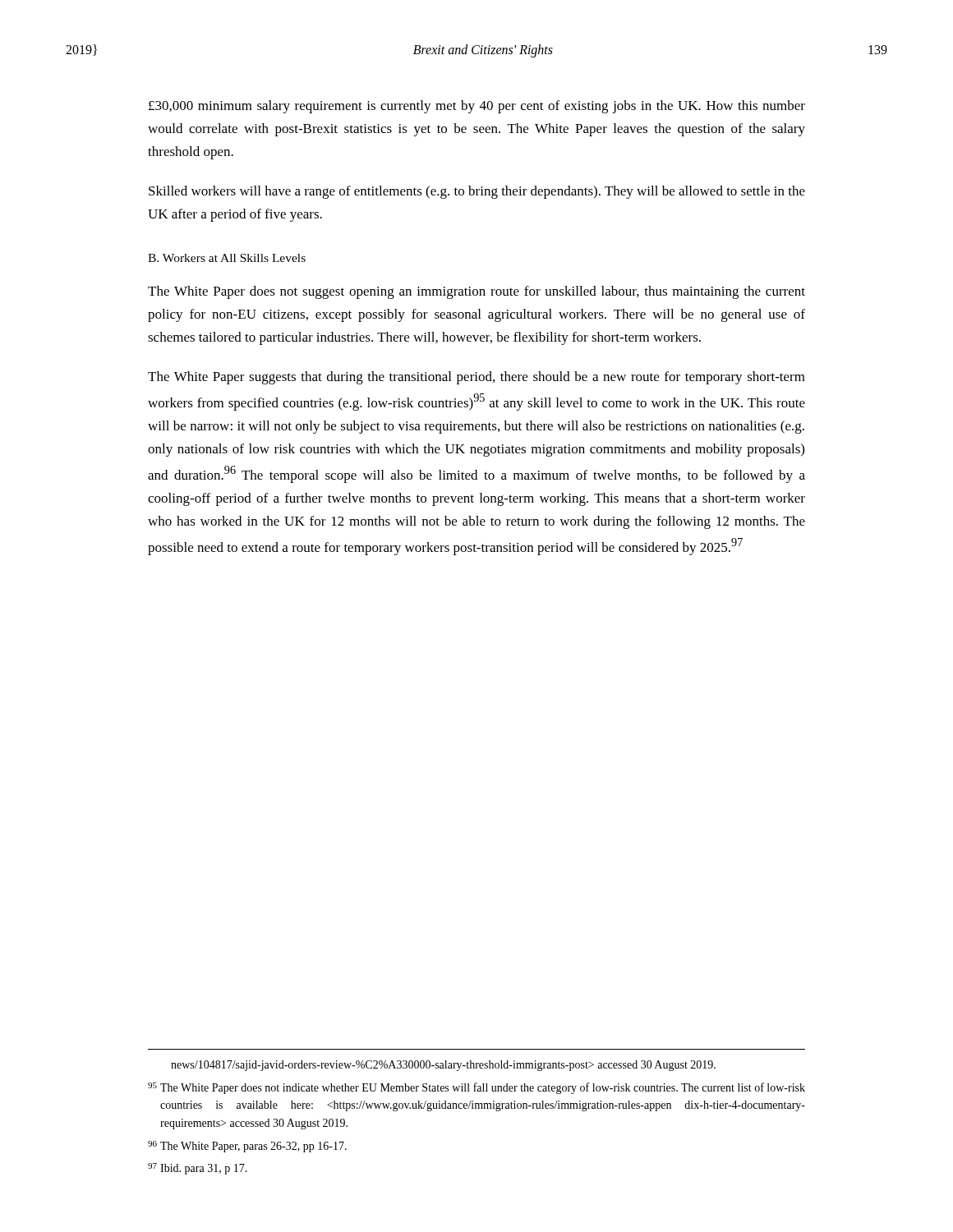953x1232 pixels.
Task: Locate the block of text that opens with "95 The White Paper does"
Action: (476, 1106)
